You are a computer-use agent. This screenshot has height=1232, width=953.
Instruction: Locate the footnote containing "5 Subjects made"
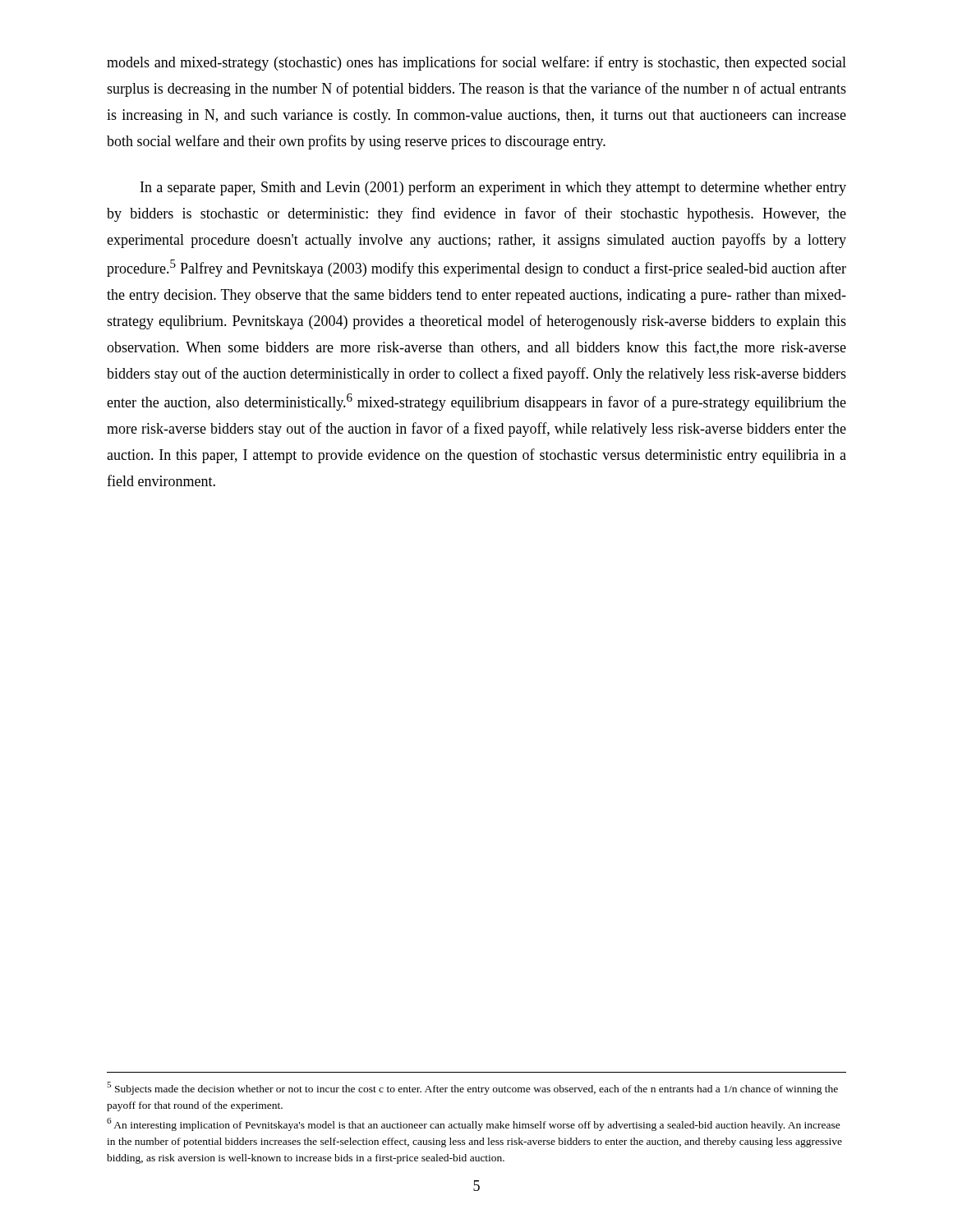pyautogui.click(x=474, y=1121)
